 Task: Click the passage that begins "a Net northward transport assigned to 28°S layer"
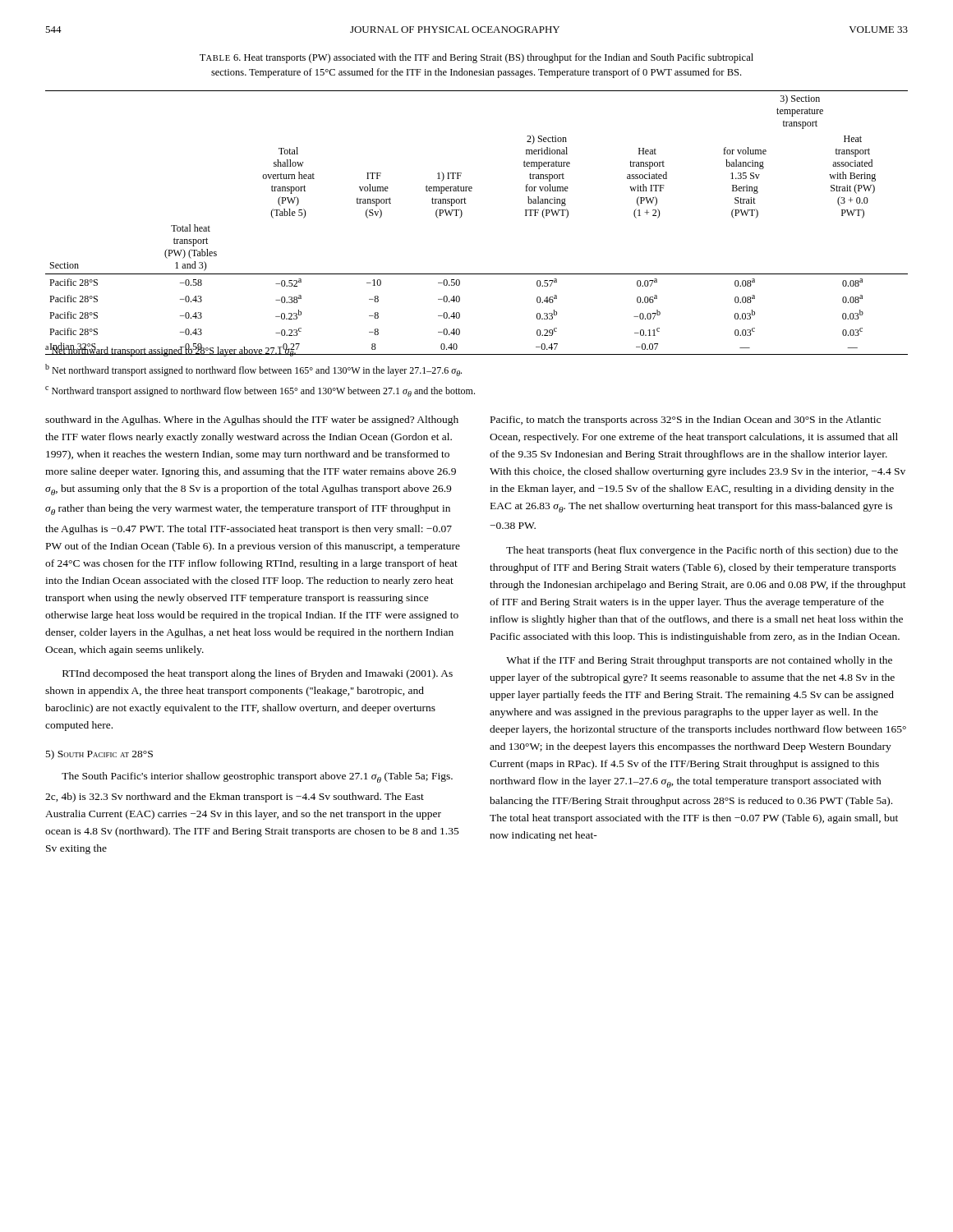[260, 370]
